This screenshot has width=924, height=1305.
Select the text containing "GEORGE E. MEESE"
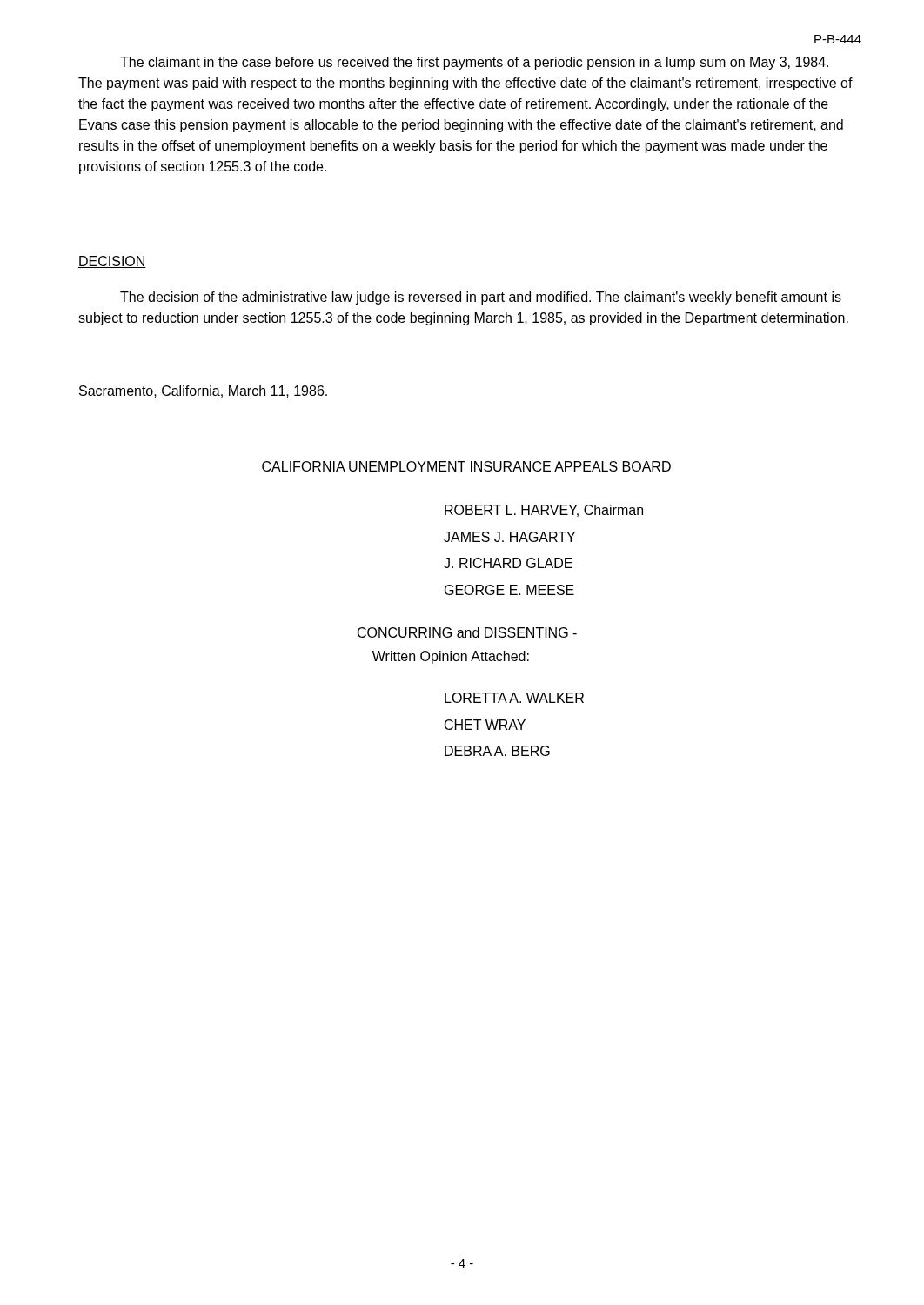(x=509, y=590)
